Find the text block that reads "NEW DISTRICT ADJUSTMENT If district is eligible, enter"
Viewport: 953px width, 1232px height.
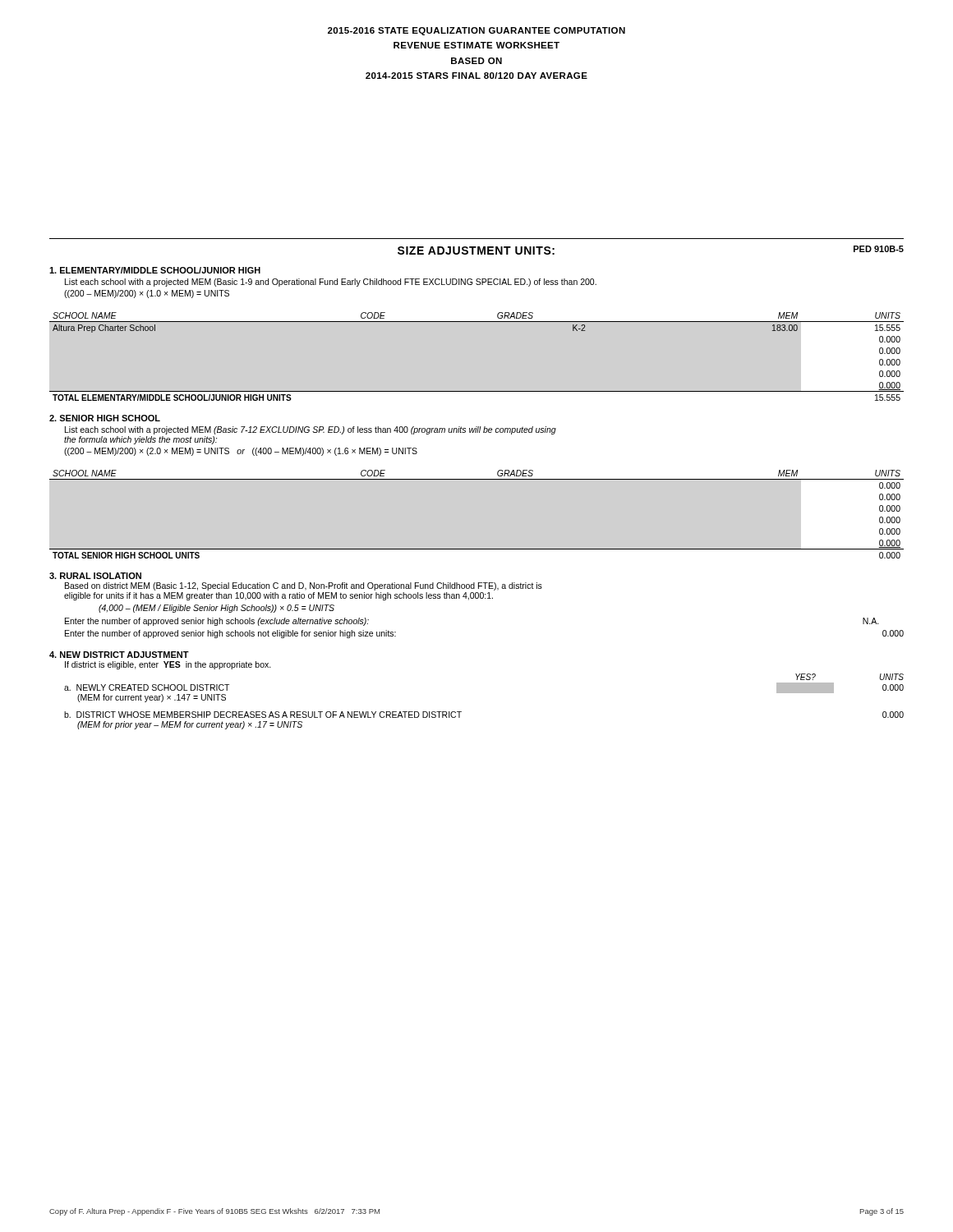point(119,655)
